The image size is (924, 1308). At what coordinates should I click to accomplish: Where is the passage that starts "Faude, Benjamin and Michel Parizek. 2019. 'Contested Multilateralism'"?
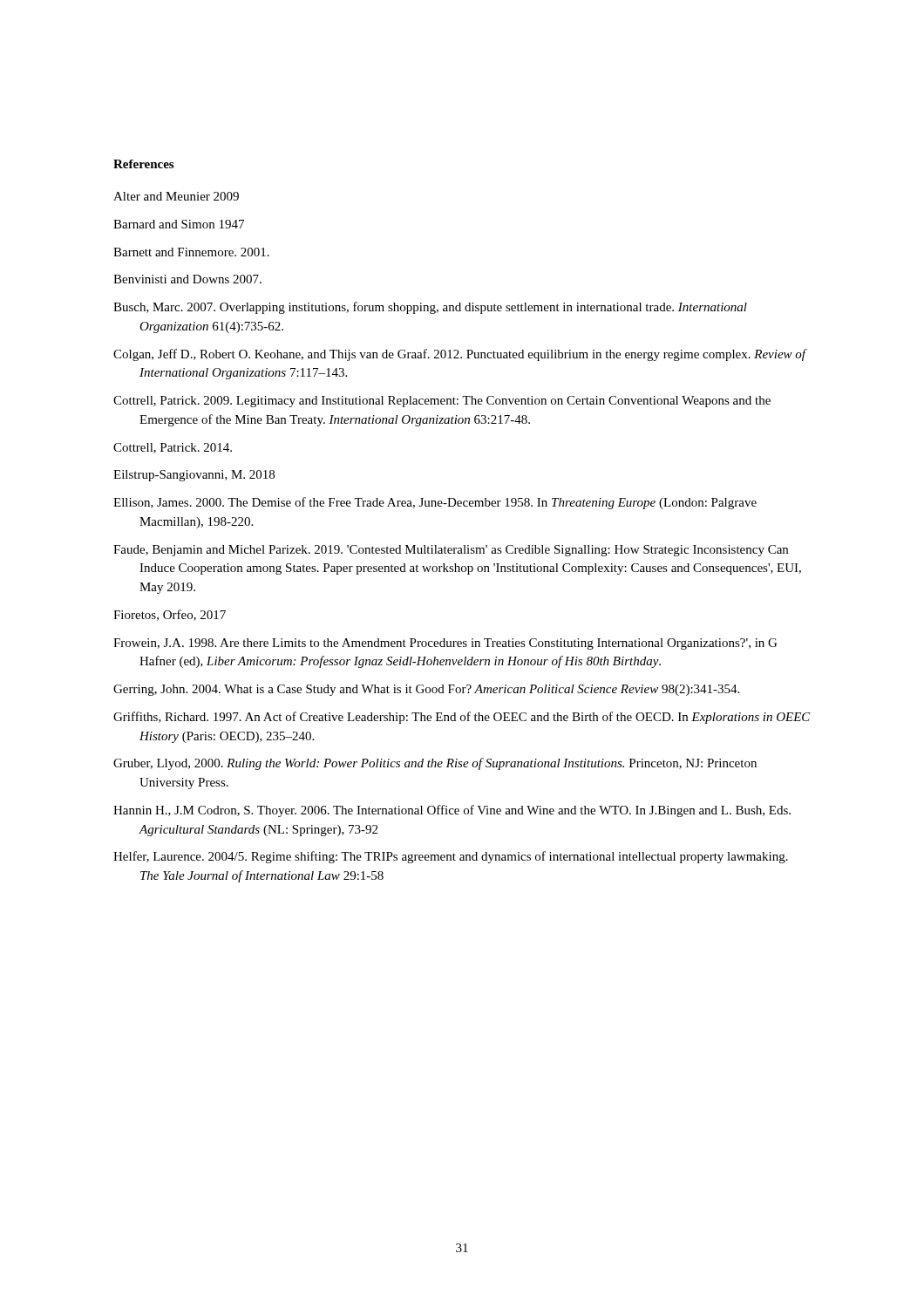click(458, 568)
